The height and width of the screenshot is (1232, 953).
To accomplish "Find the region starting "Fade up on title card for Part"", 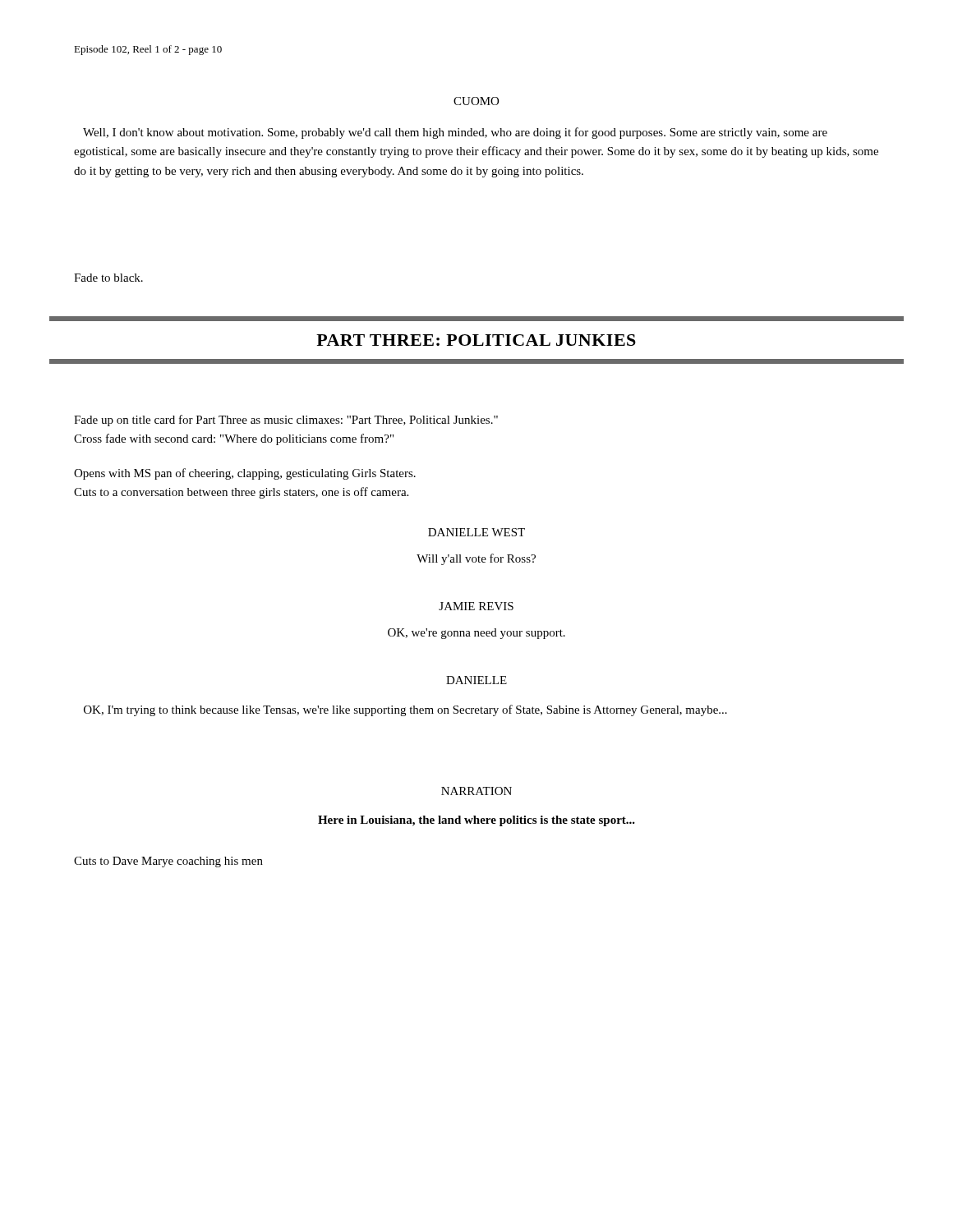I will click(x=286, y=429).
